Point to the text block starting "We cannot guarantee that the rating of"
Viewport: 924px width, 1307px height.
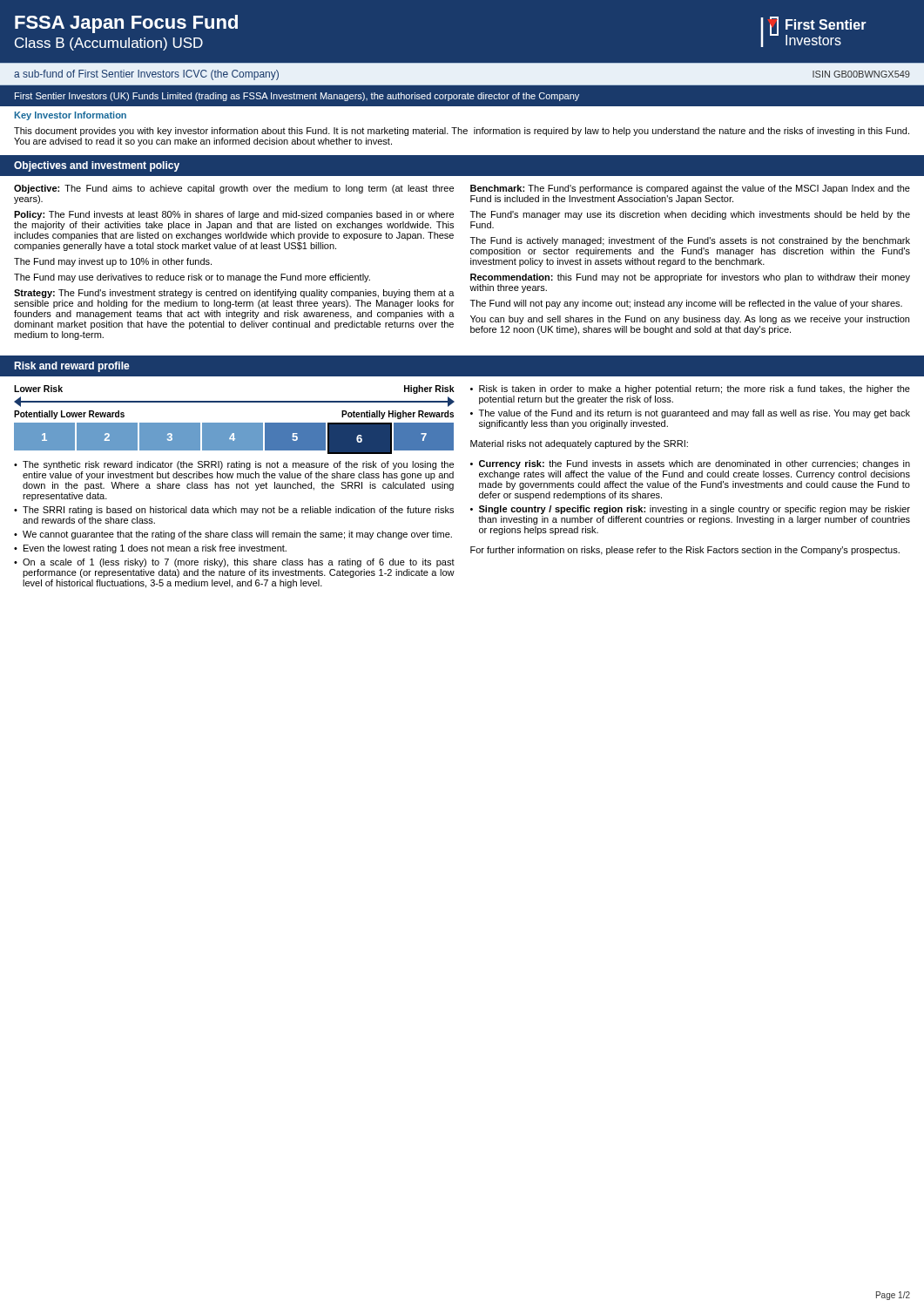coord(238,534)
